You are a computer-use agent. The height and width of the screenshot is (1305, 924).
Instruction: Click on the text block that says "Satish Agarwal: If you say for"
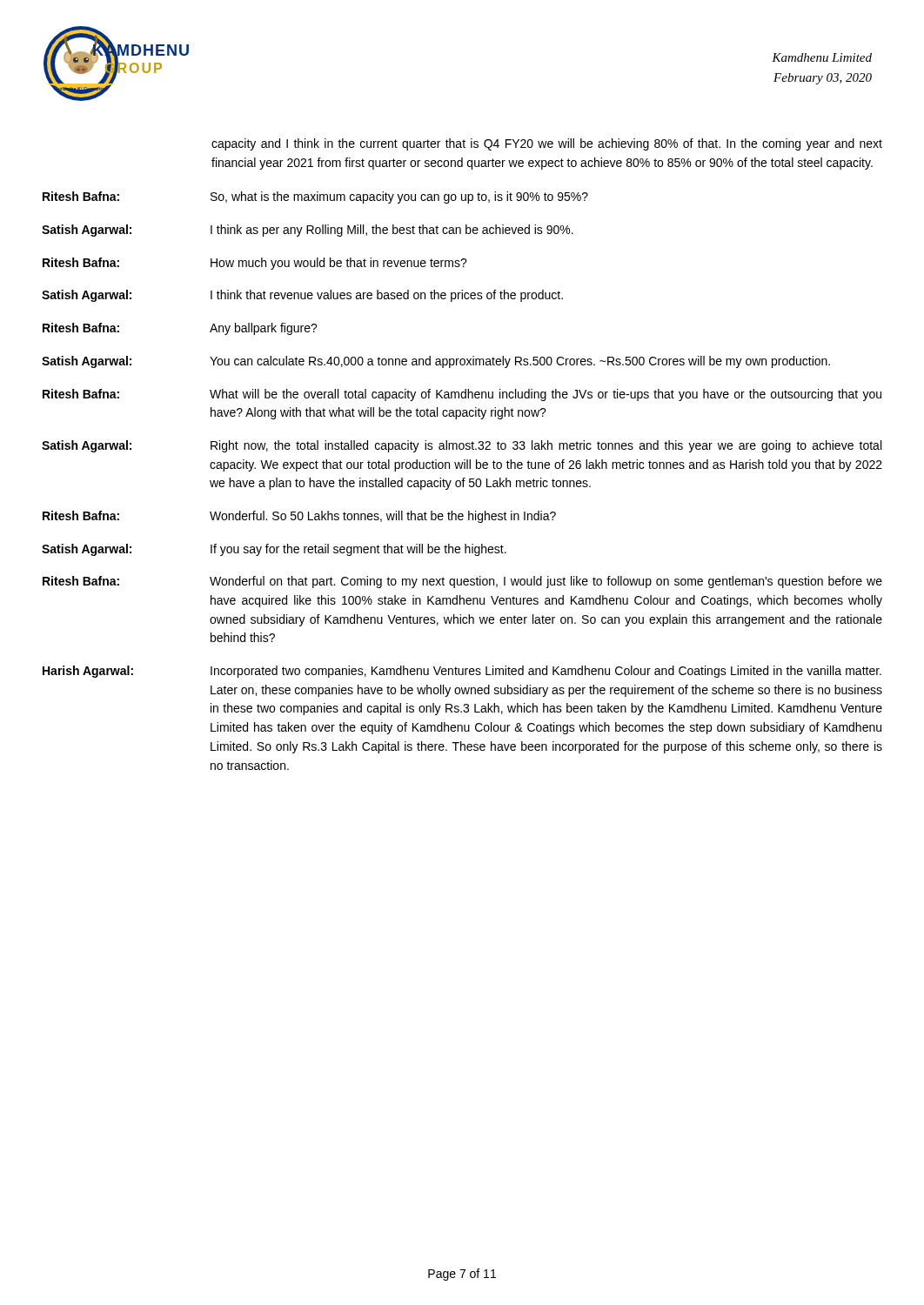coord(462,549)
